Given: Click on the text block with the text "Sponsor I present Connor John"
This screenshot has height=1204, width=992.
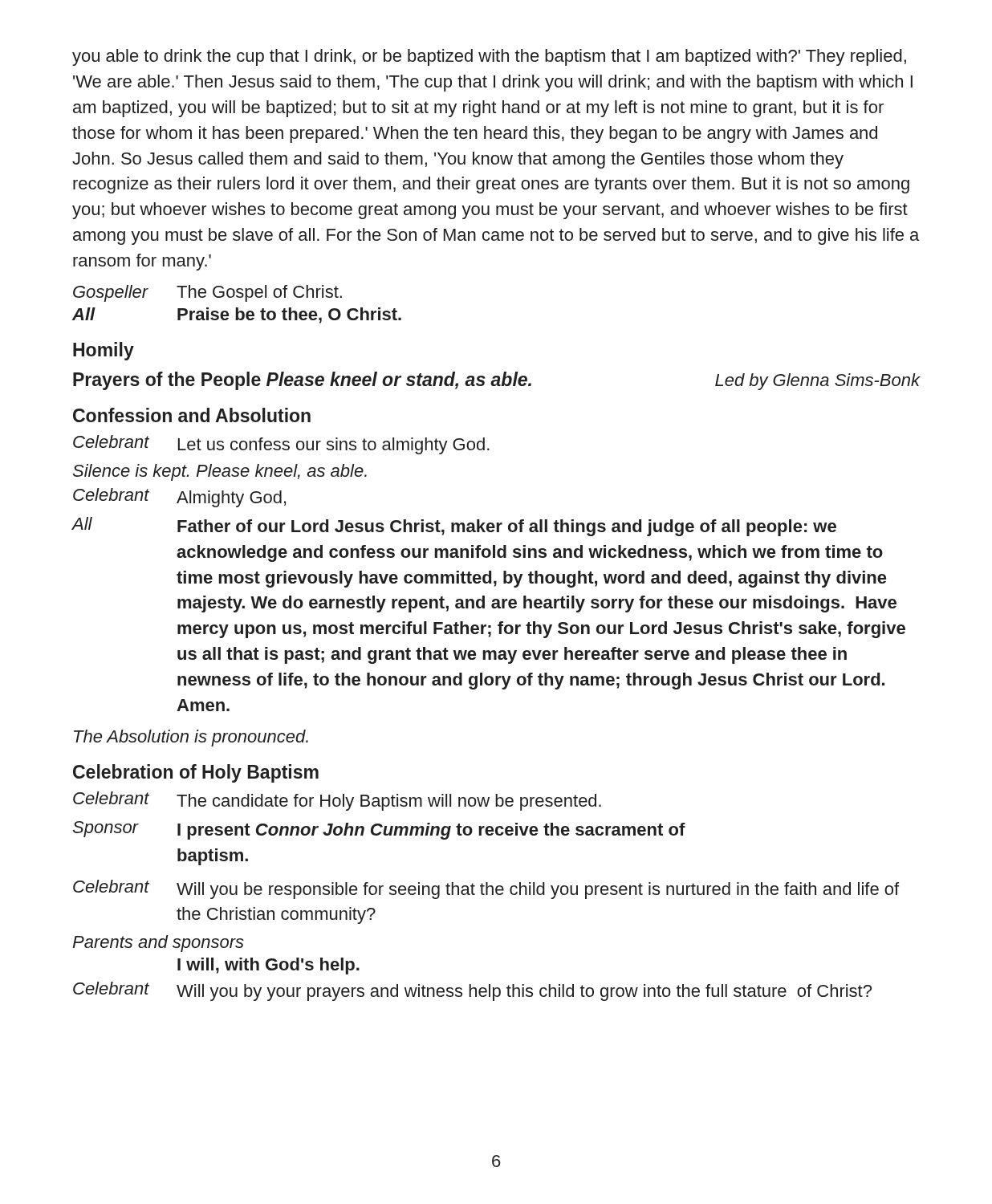Looking at the screenshot, I should [378, 843].
